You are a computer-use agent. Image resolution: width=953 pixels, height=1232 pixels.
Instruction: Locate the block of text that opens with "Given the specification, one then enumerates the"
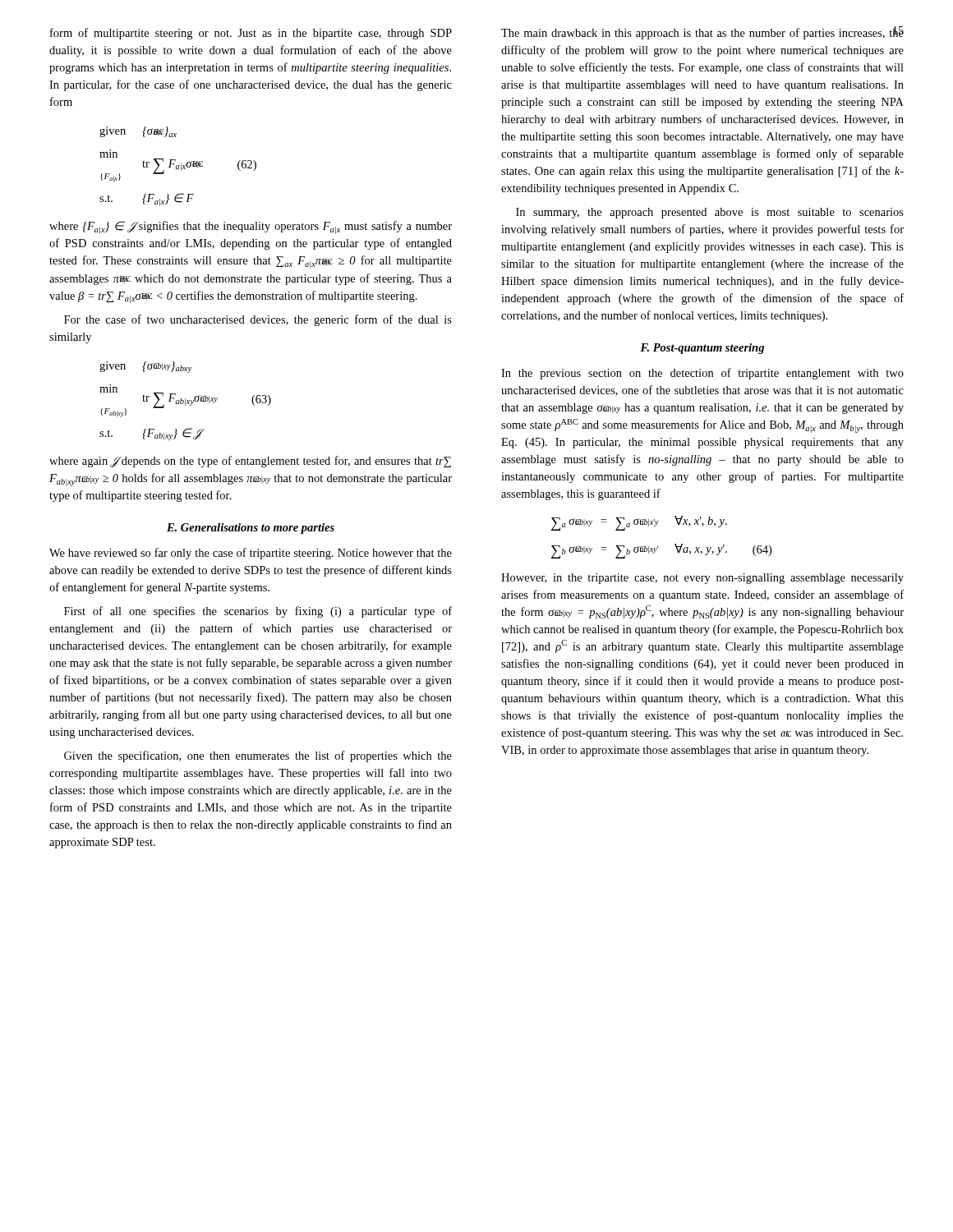coord(251,799)
